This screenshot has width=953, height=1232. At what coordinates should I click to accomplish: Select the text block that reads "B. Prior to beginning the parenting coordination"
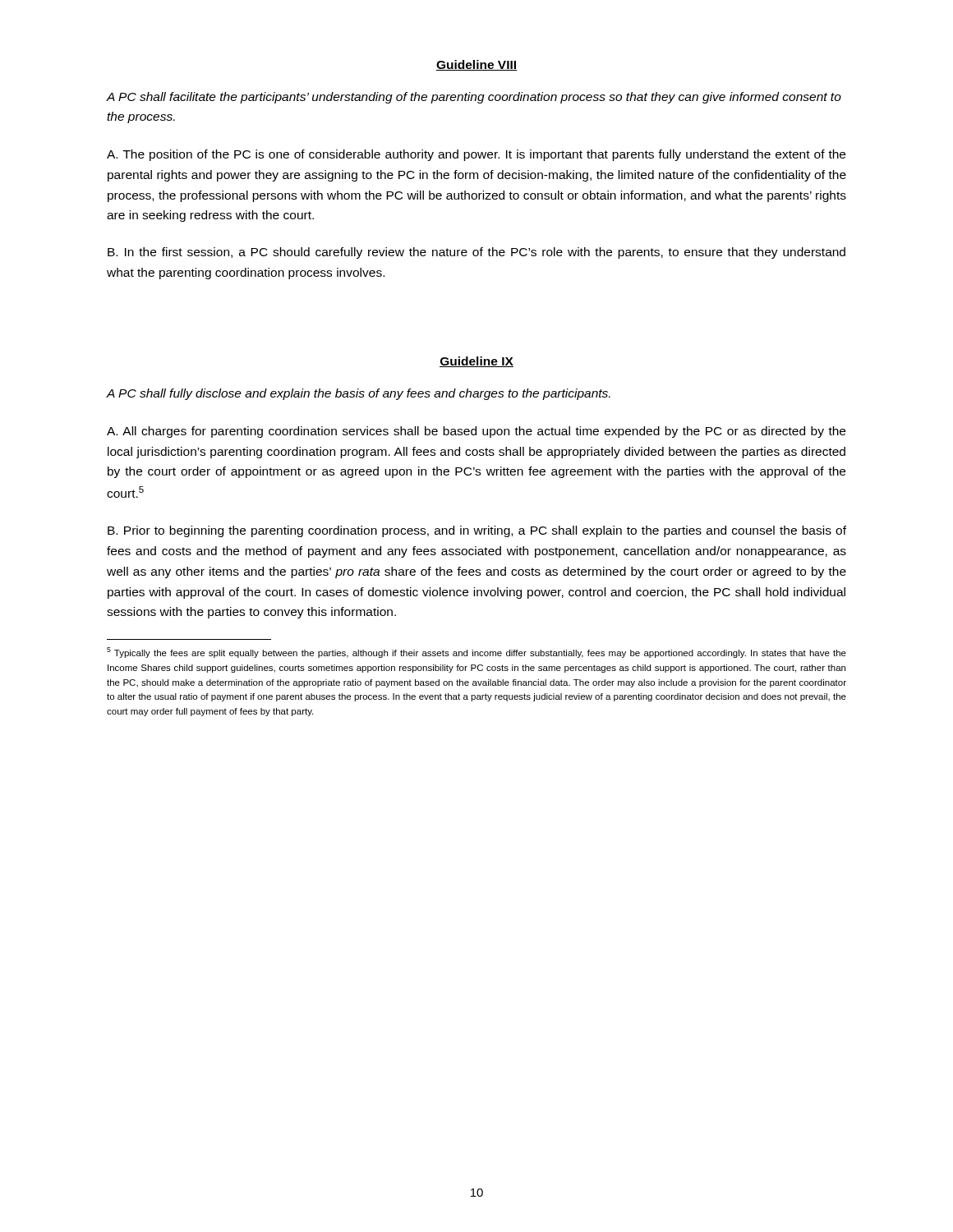(476, 571)
